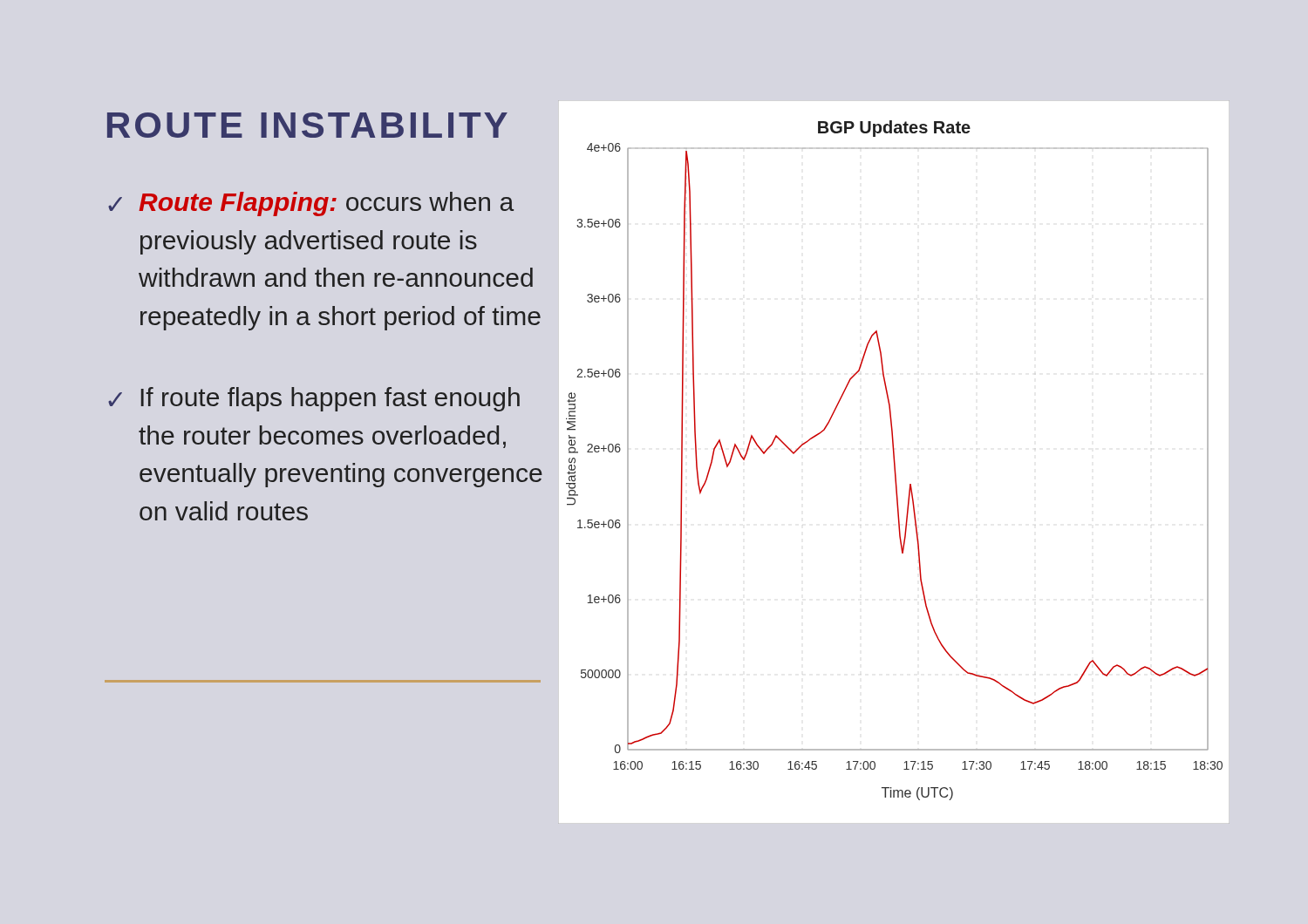Click the title

(x=308, y=125)
